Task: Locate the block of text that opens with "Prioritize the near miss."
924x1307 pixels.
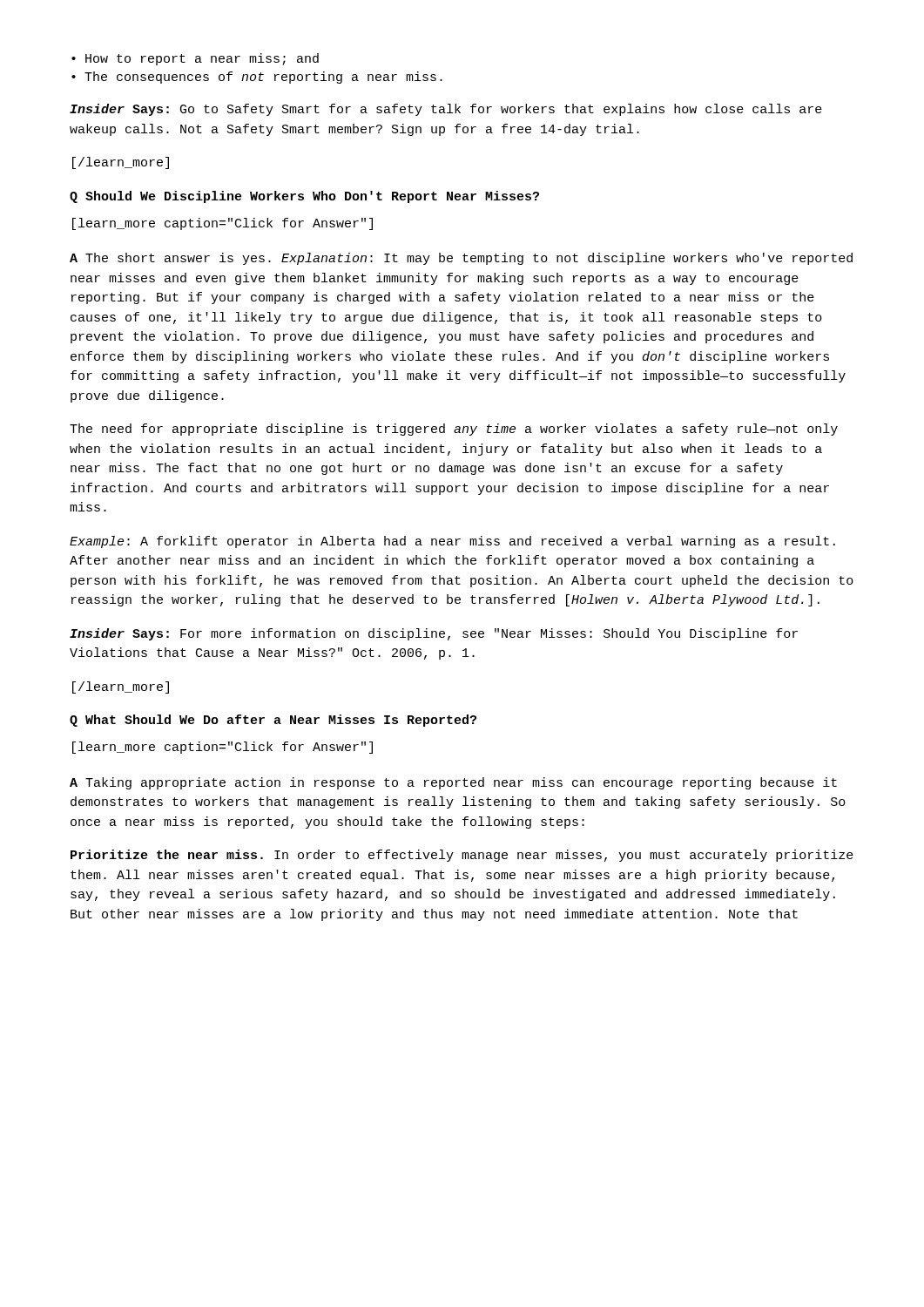Action: click(x=462, y=885)
